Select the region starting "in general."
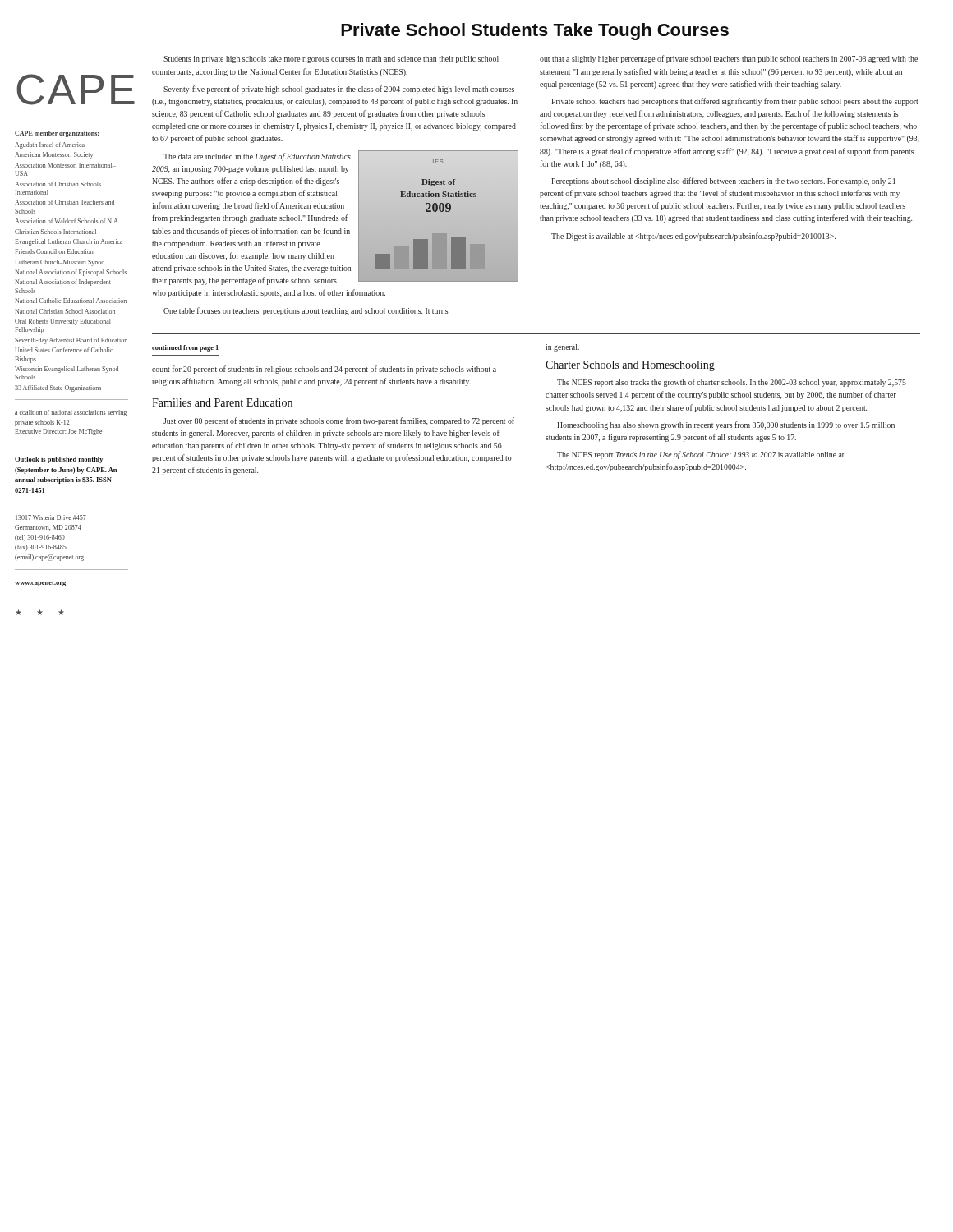This screenshot has height=1232, width=953. click(562, 348)
